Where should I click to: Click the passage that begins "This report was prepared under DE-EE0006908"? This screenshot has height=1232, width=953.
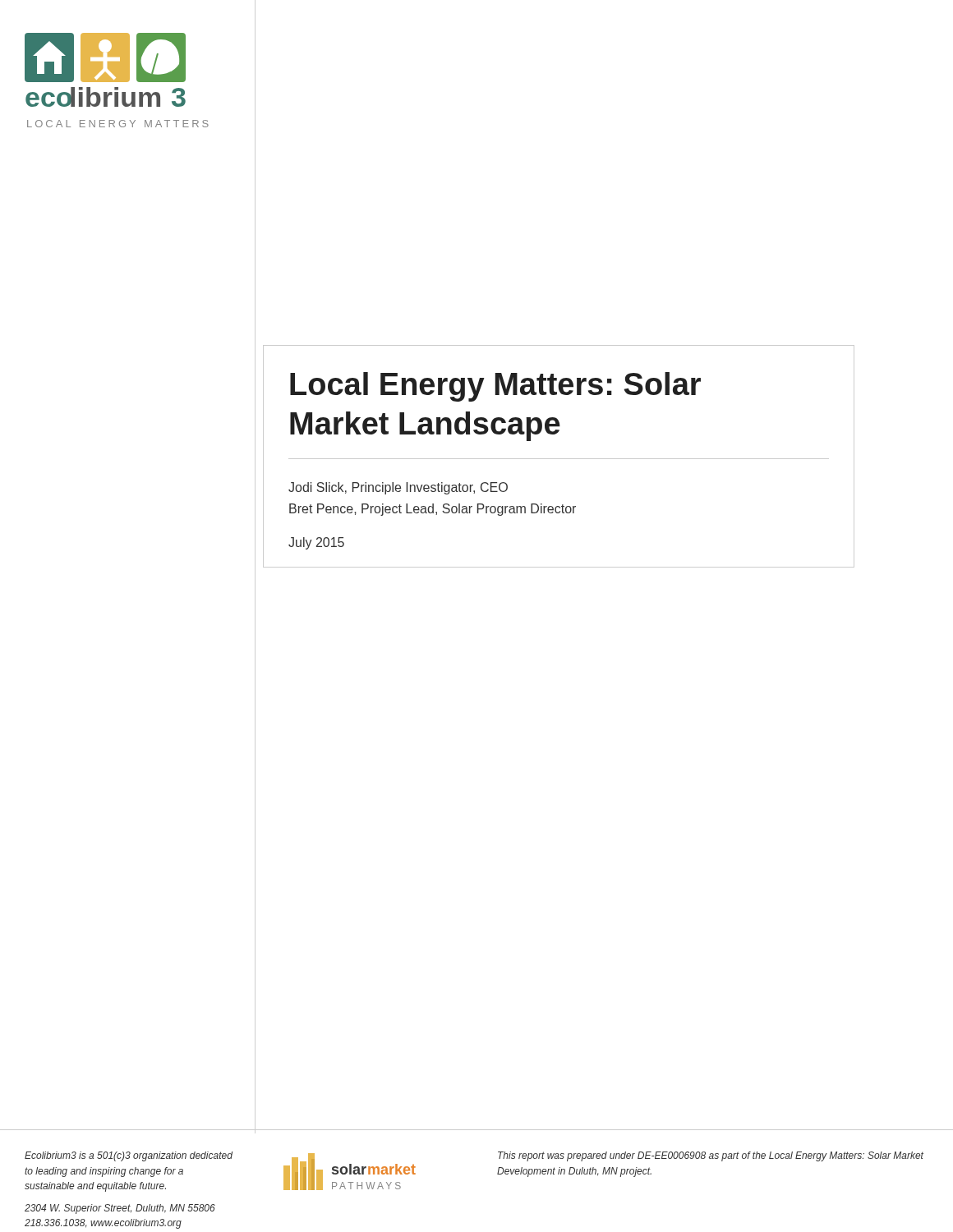tap(713, 1164)
